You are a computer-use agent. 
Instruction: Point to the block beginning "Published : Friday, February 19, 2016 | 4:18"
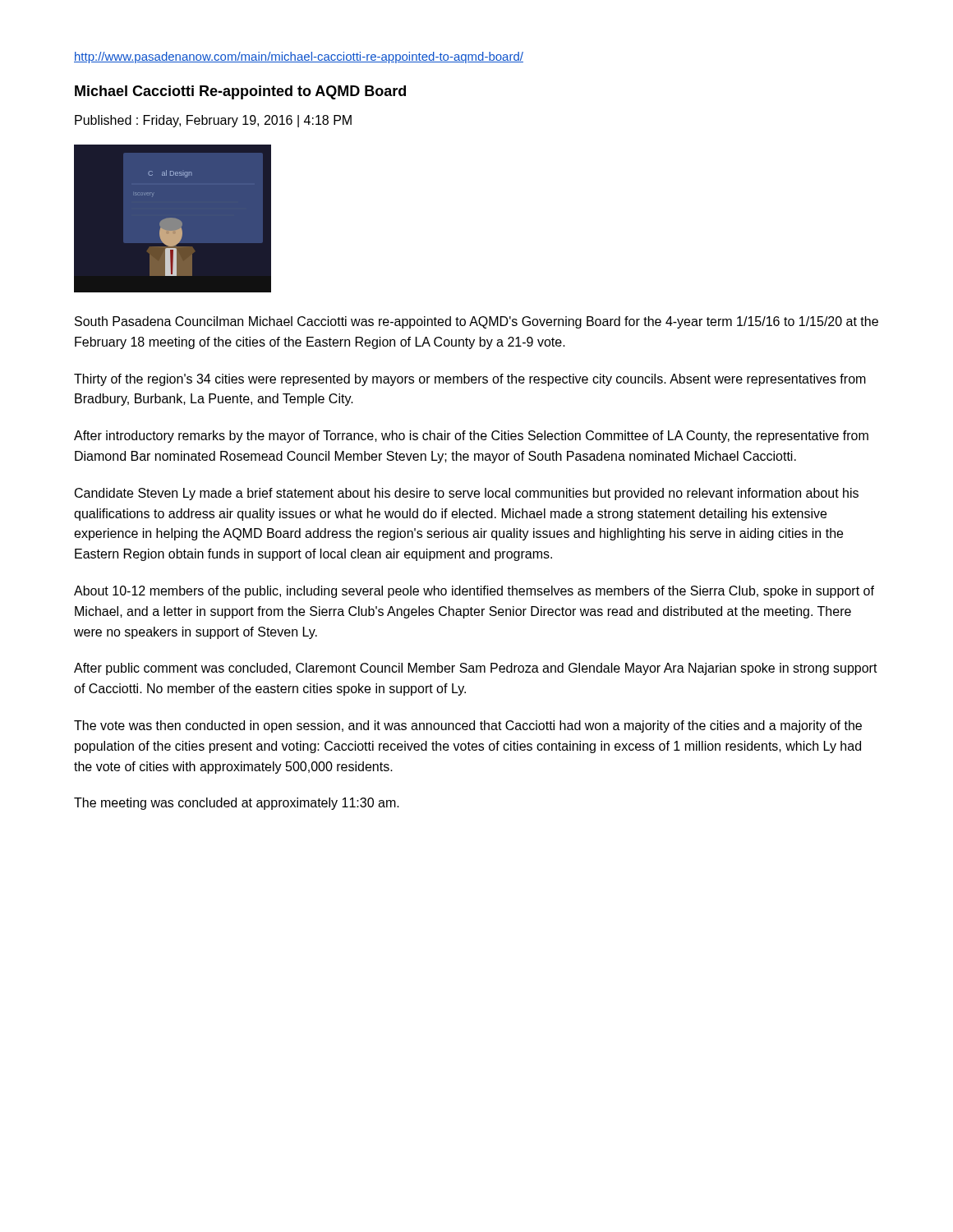coord(213,120)
